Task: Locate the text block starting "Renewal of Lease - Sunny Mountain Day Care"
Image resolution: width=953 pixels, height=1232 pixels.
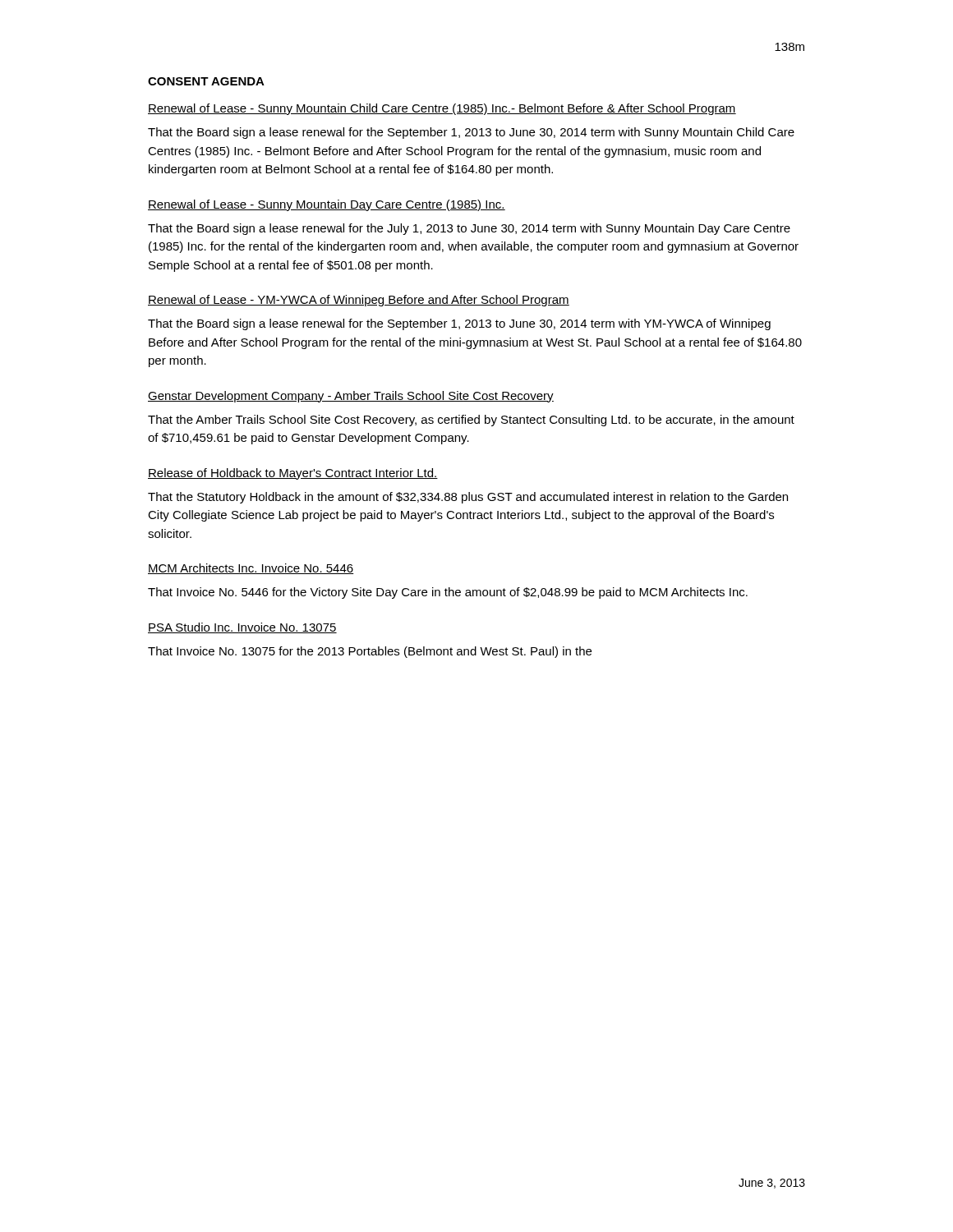Action: point(326,204)
